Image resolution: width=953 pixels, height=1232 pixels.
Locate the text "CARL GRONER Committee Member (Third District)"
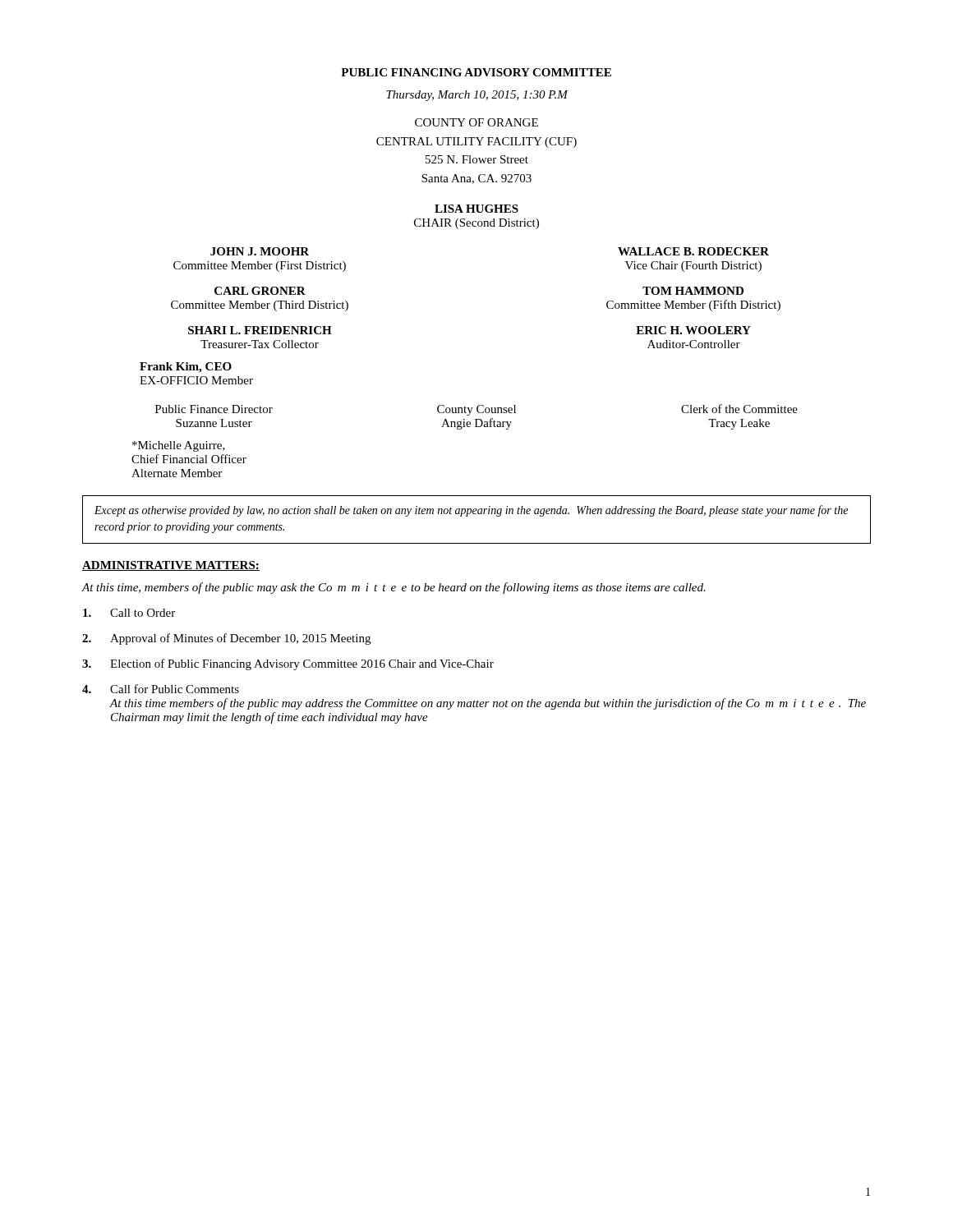260,298
